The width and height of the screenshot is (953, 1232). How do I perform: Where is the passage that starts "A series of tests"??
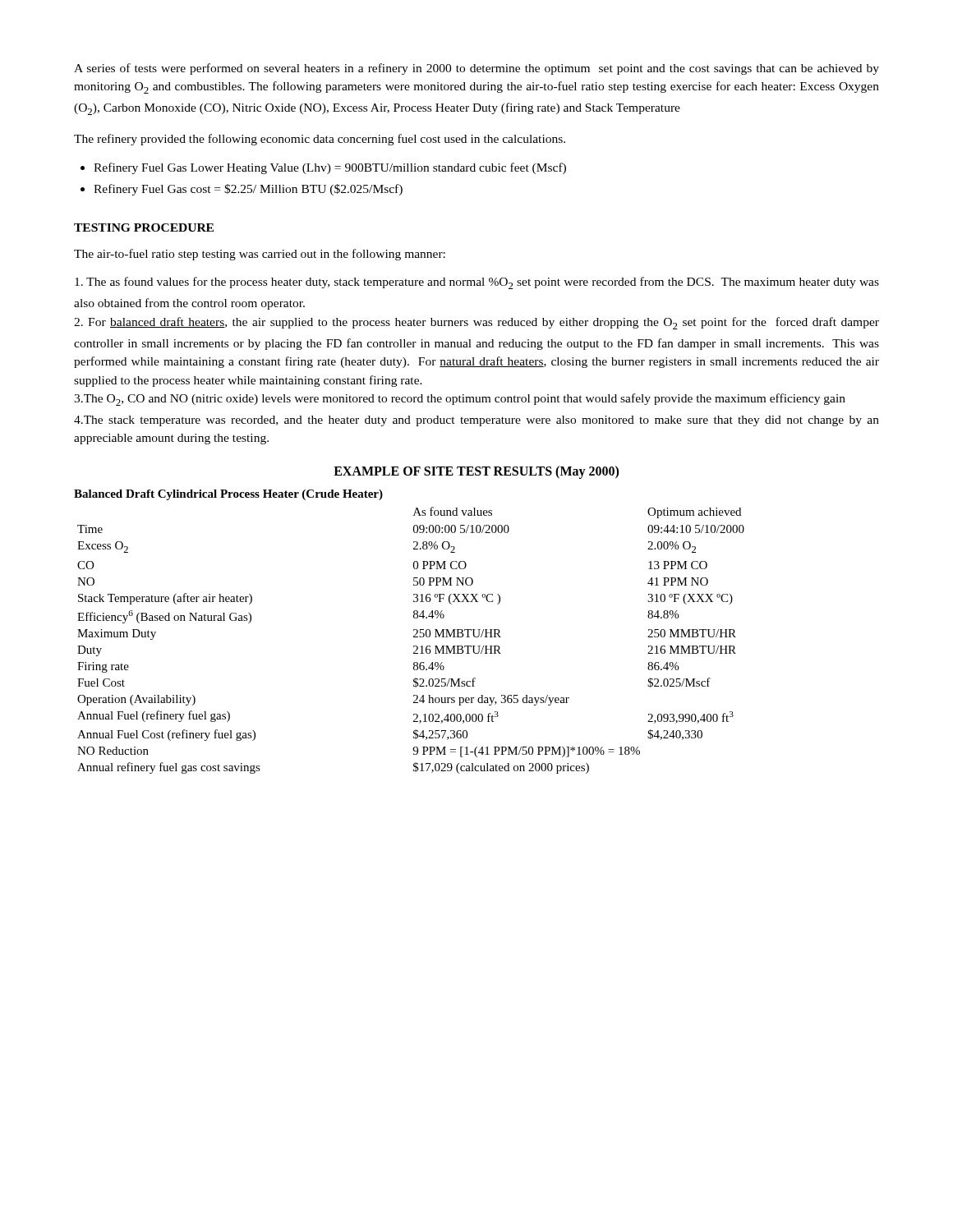click(x=476, y=90)
